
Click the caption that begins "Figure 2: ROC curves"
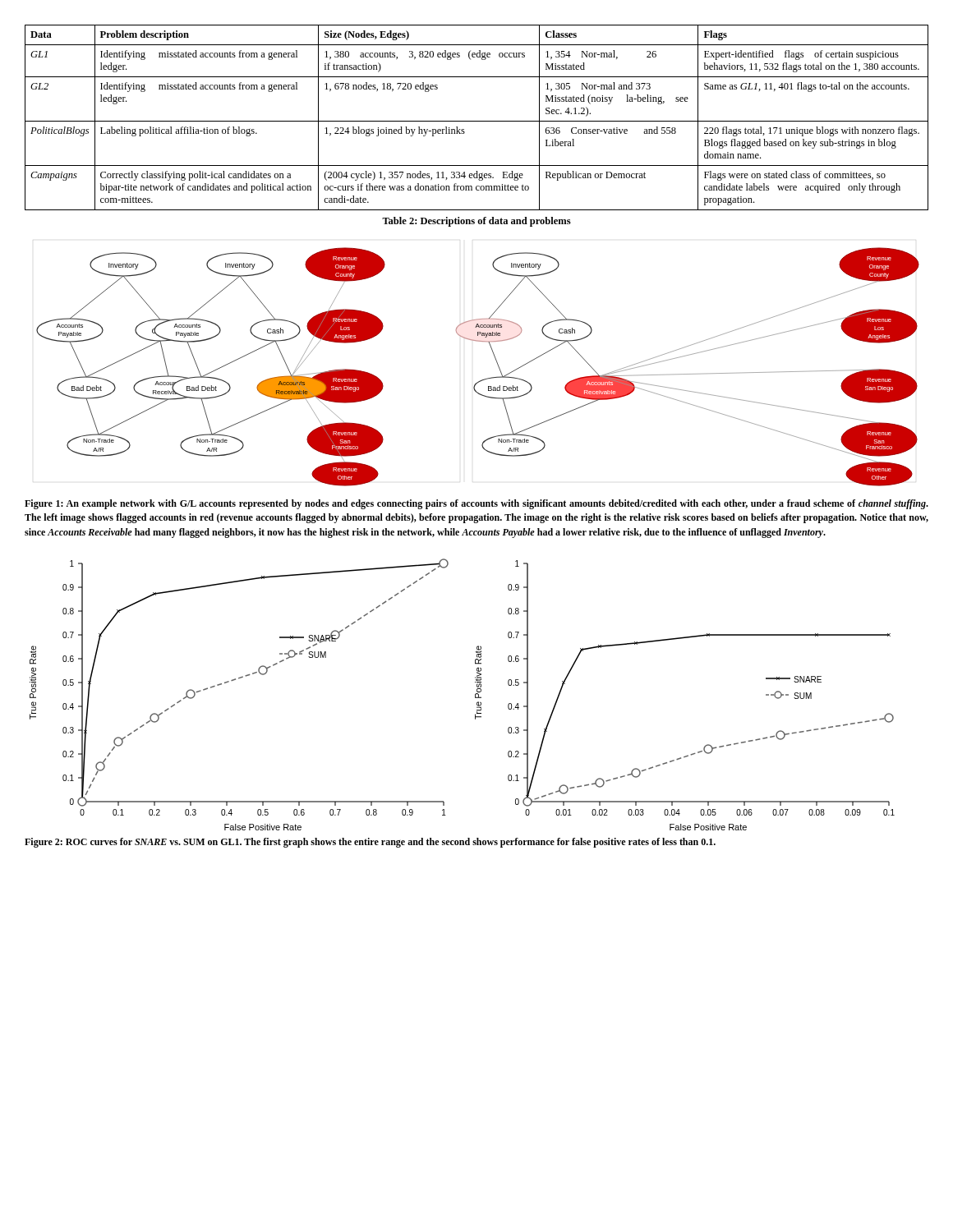coord(370,842)
